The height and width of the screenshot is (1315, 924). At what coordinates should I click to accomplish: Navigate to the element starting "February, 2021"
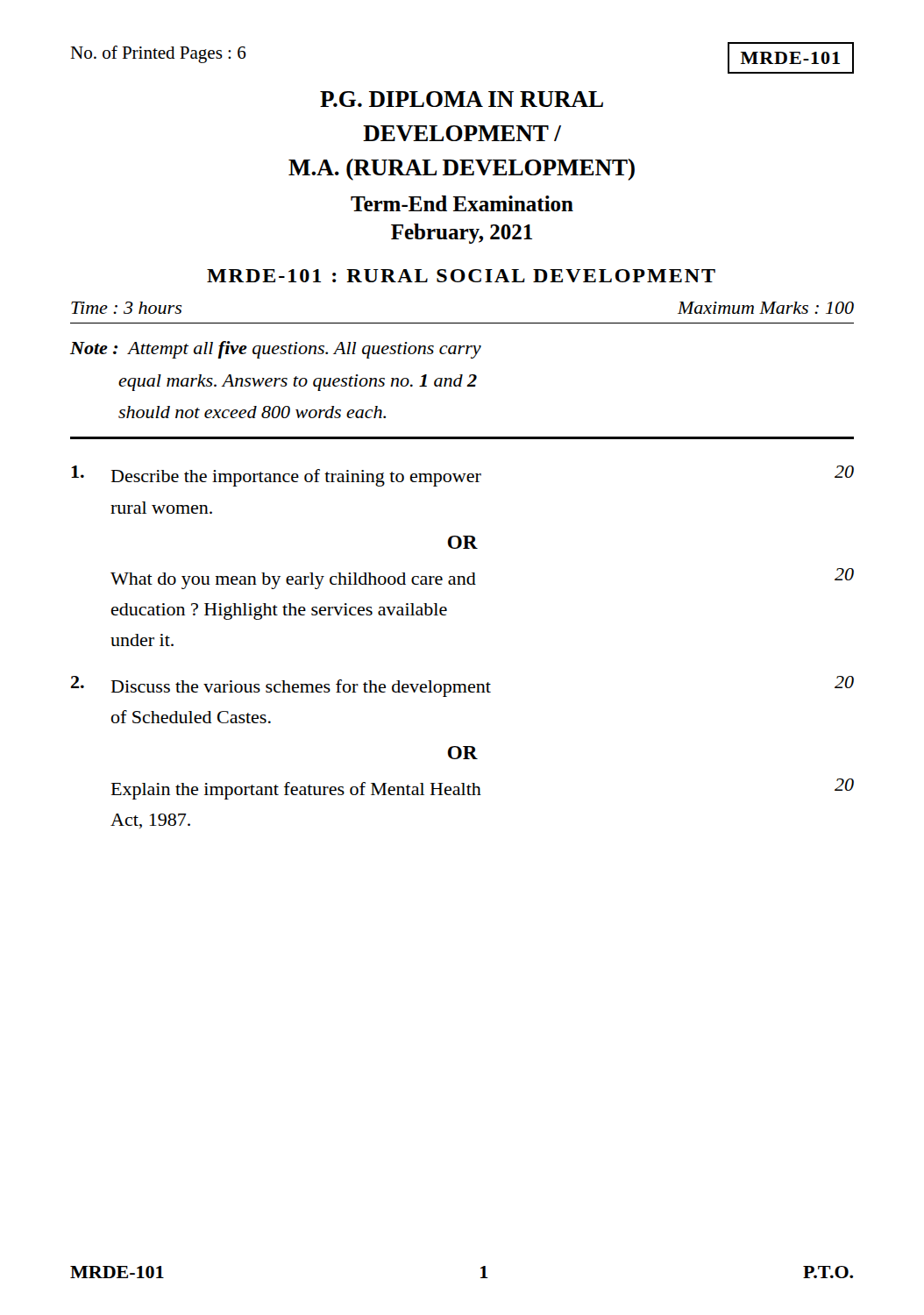462,232
